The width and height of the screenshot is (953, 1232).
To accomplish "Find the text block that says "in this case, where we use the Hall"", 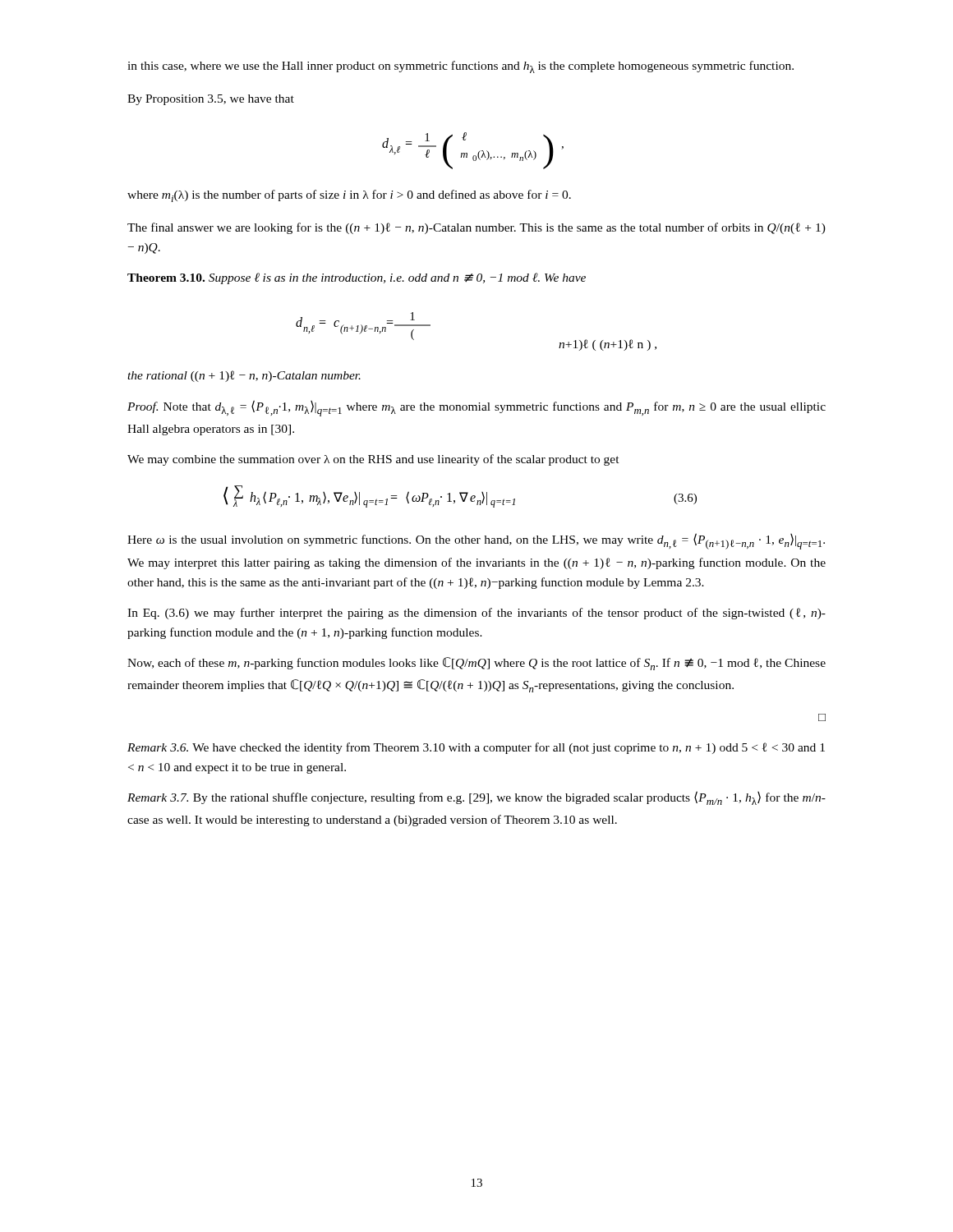I will tap(476, 67).
